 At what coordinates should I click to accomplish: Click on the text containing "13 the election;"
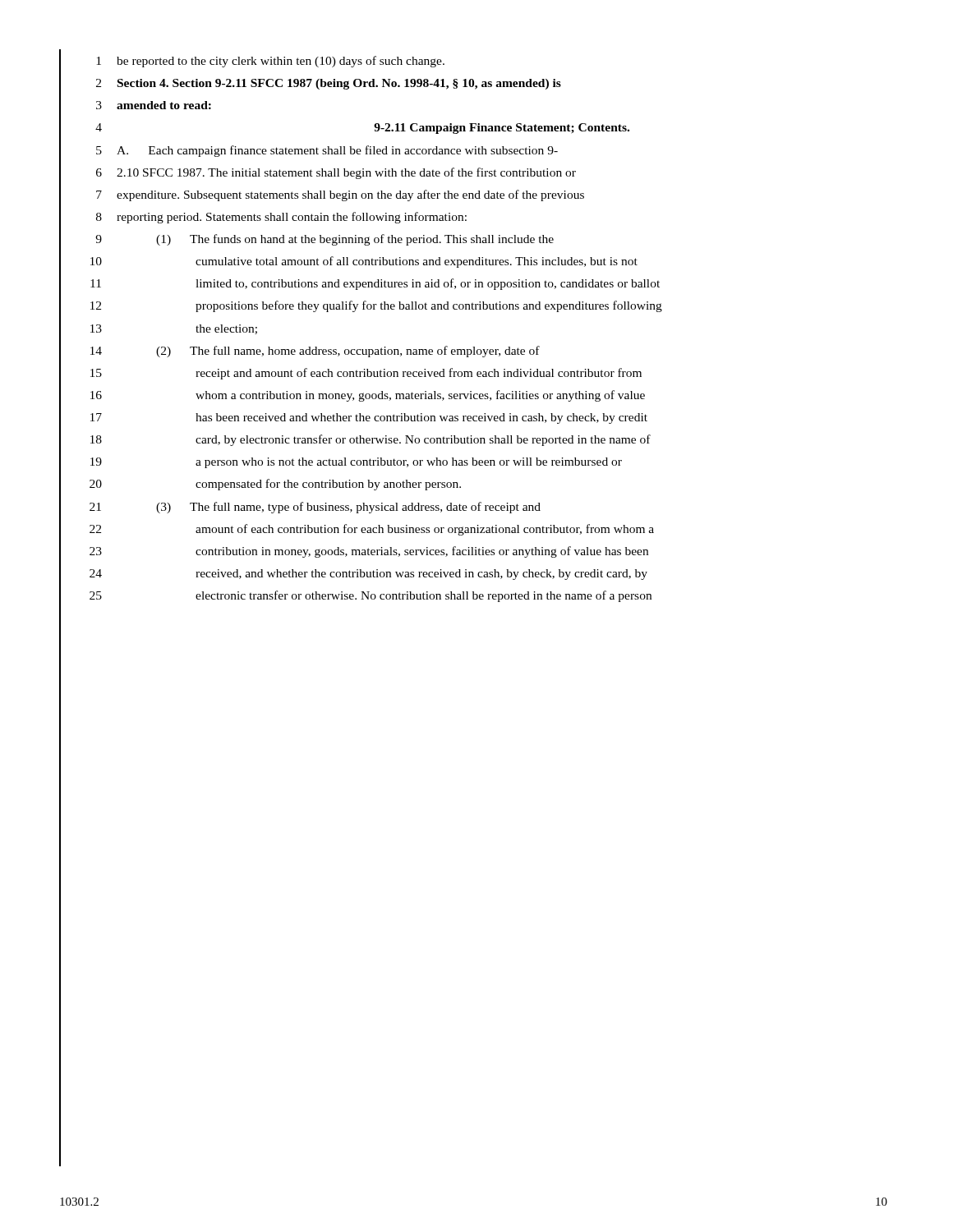click(x=99, y=328)
